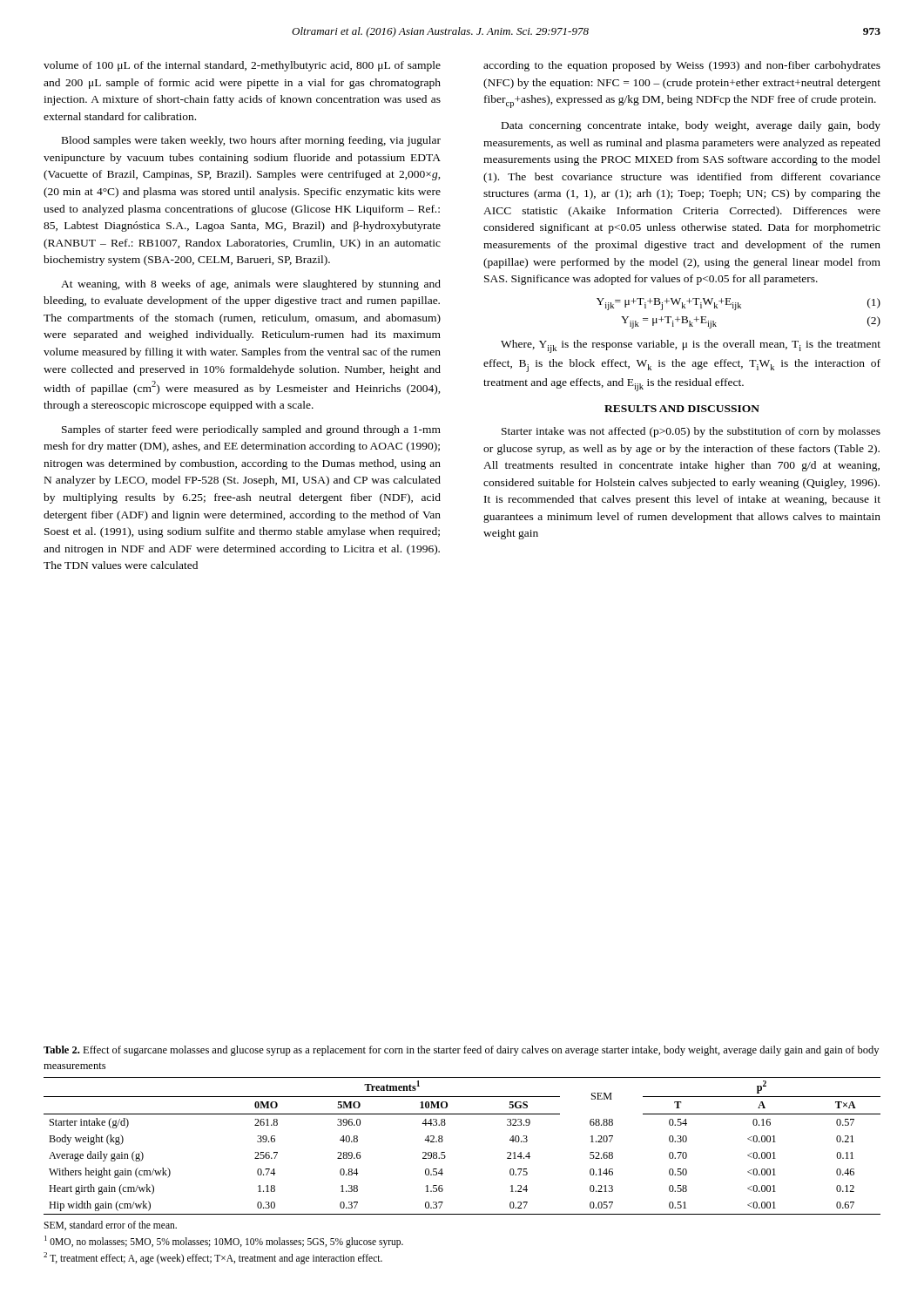Find the formula with the text "Yijk= μ+Ti+Bj+Wk+TiWk+Eijk (1)"

coord(682,302)
